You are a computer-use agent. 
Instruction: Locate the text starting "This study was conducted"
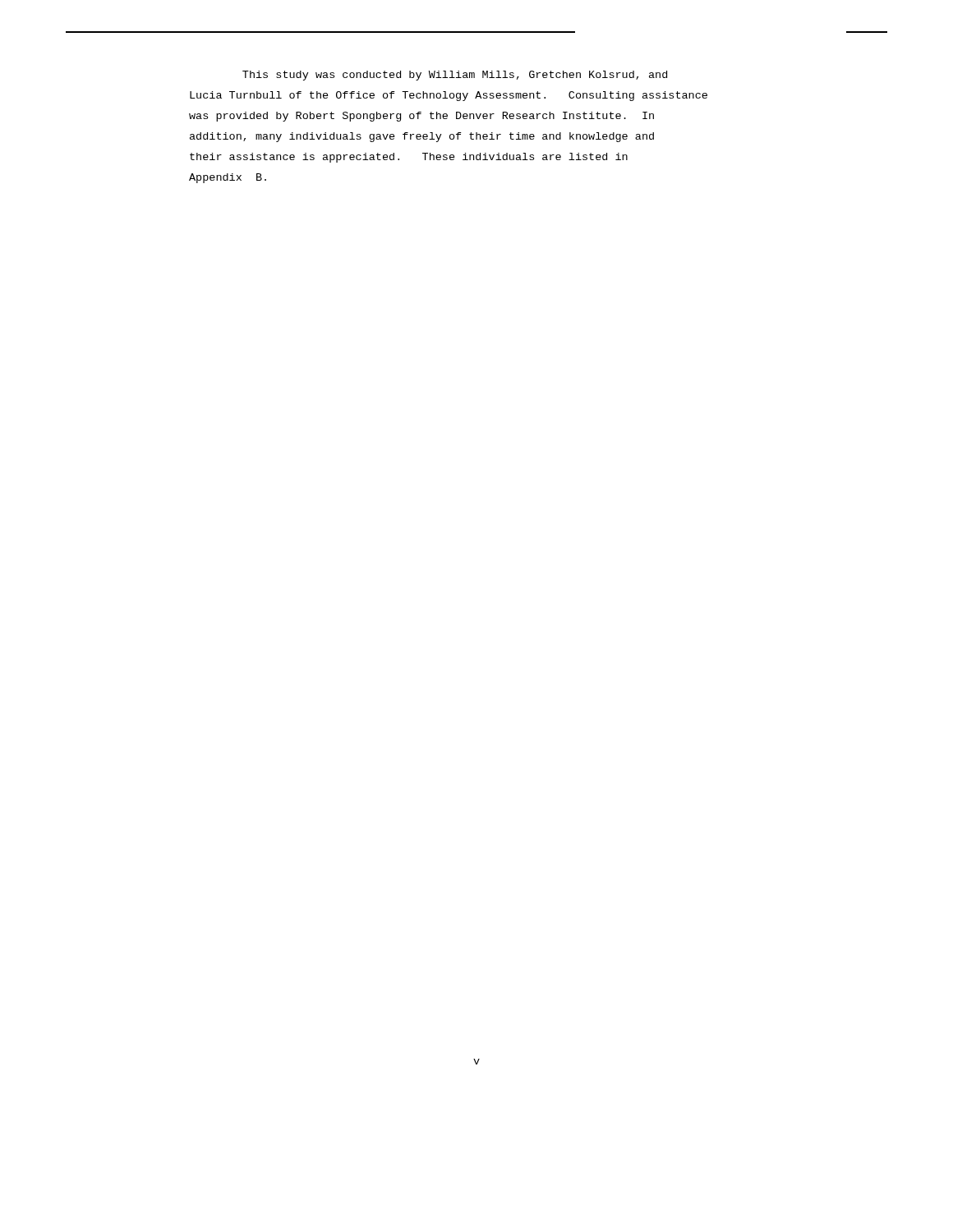click(449, 126)
